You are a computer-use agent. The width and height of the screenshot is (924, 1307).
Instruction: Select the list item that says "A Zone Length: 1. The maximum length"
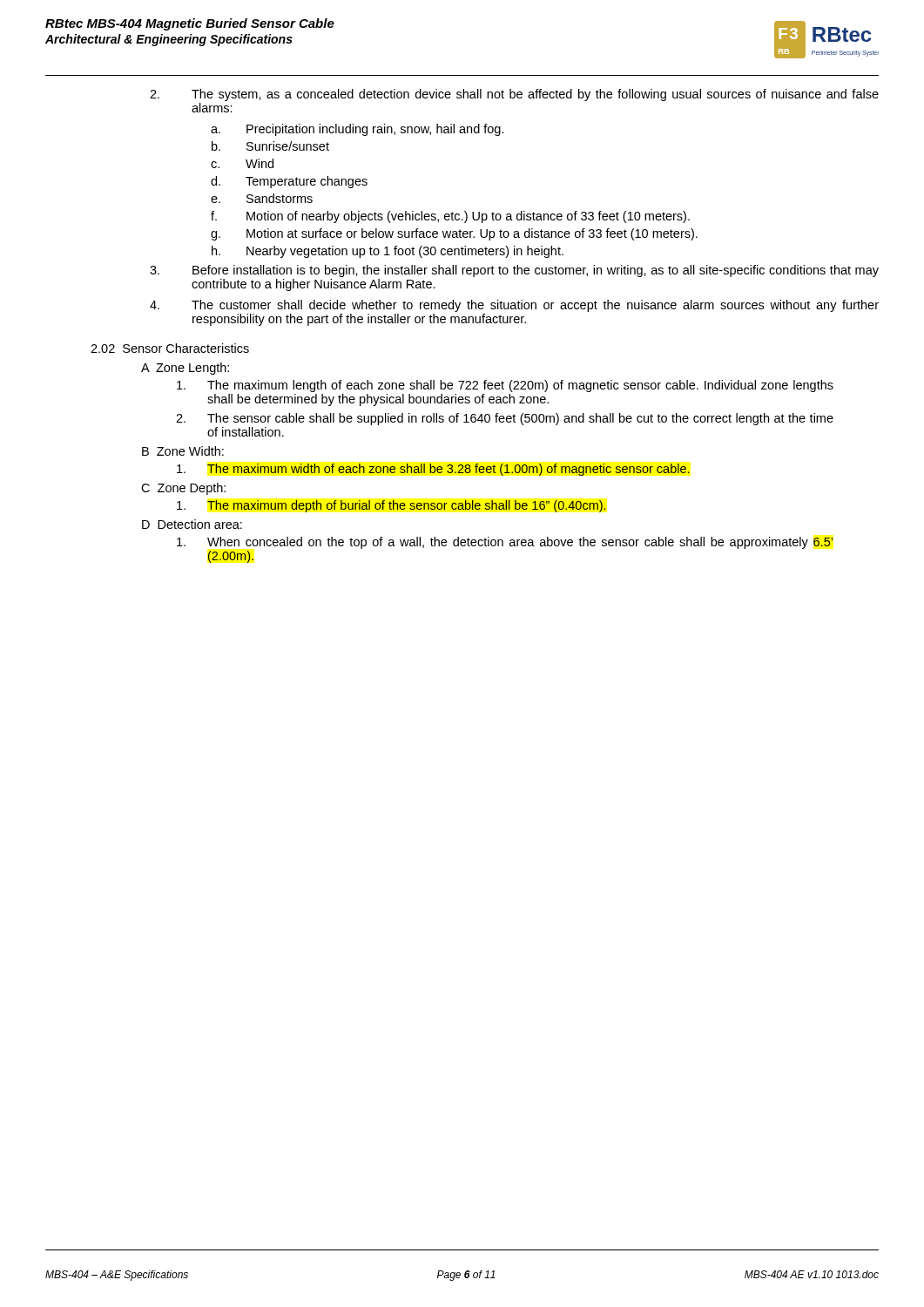tap(462, 400)
